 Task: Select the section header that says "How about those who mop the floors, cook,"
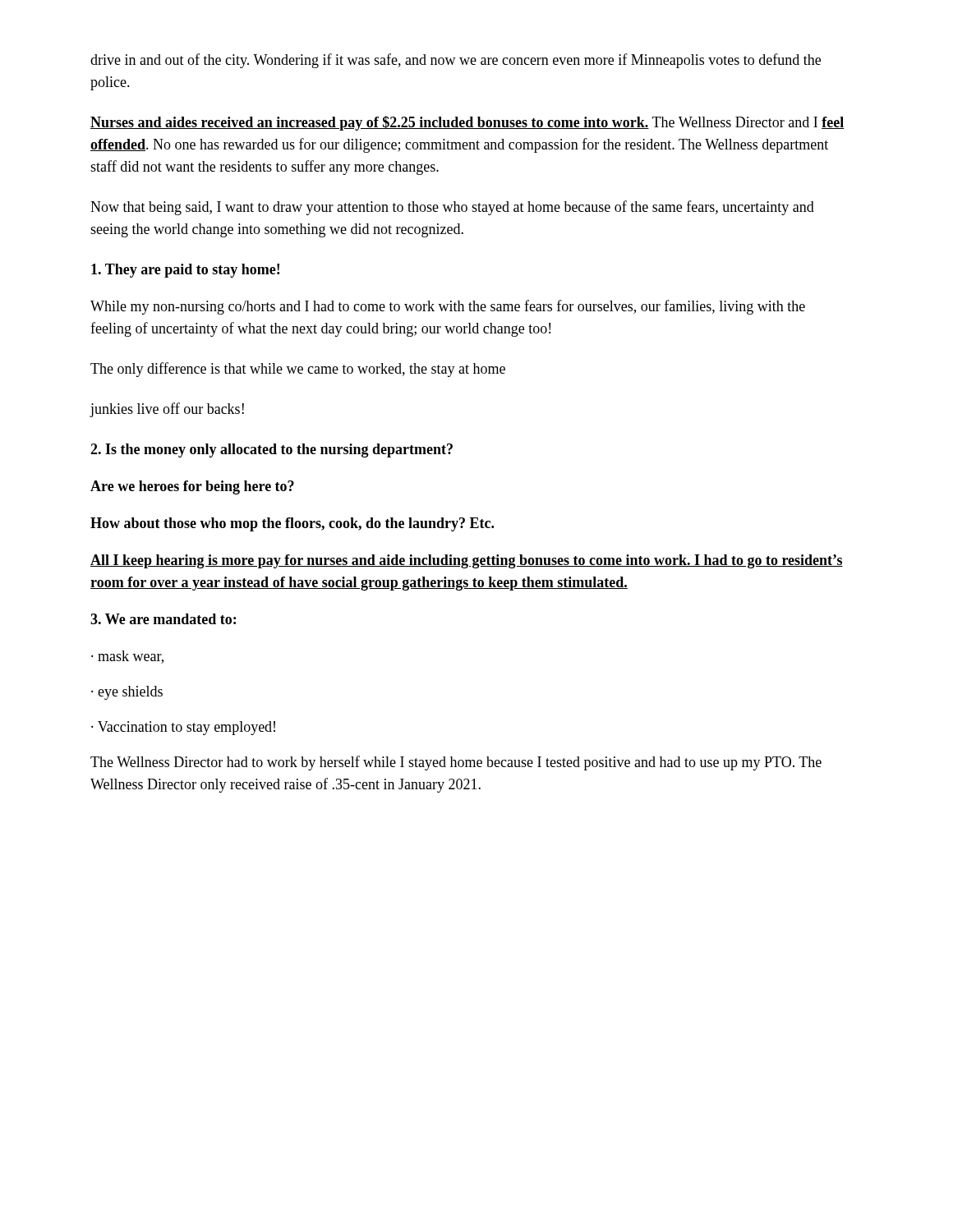292,523
